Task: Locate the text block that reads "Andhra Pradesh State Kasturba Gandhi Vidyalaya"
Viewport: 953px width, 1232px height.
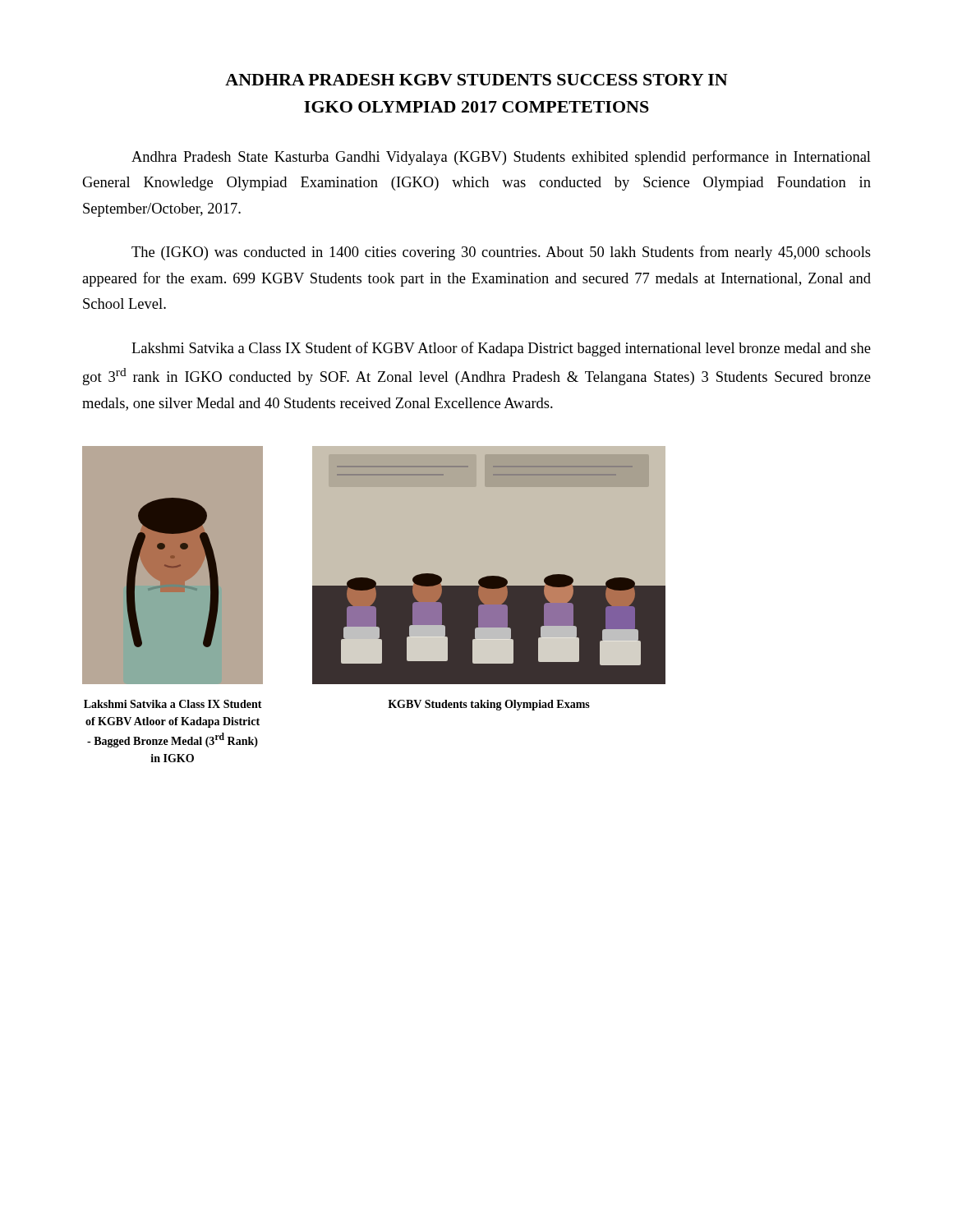Action: [476, 183]
